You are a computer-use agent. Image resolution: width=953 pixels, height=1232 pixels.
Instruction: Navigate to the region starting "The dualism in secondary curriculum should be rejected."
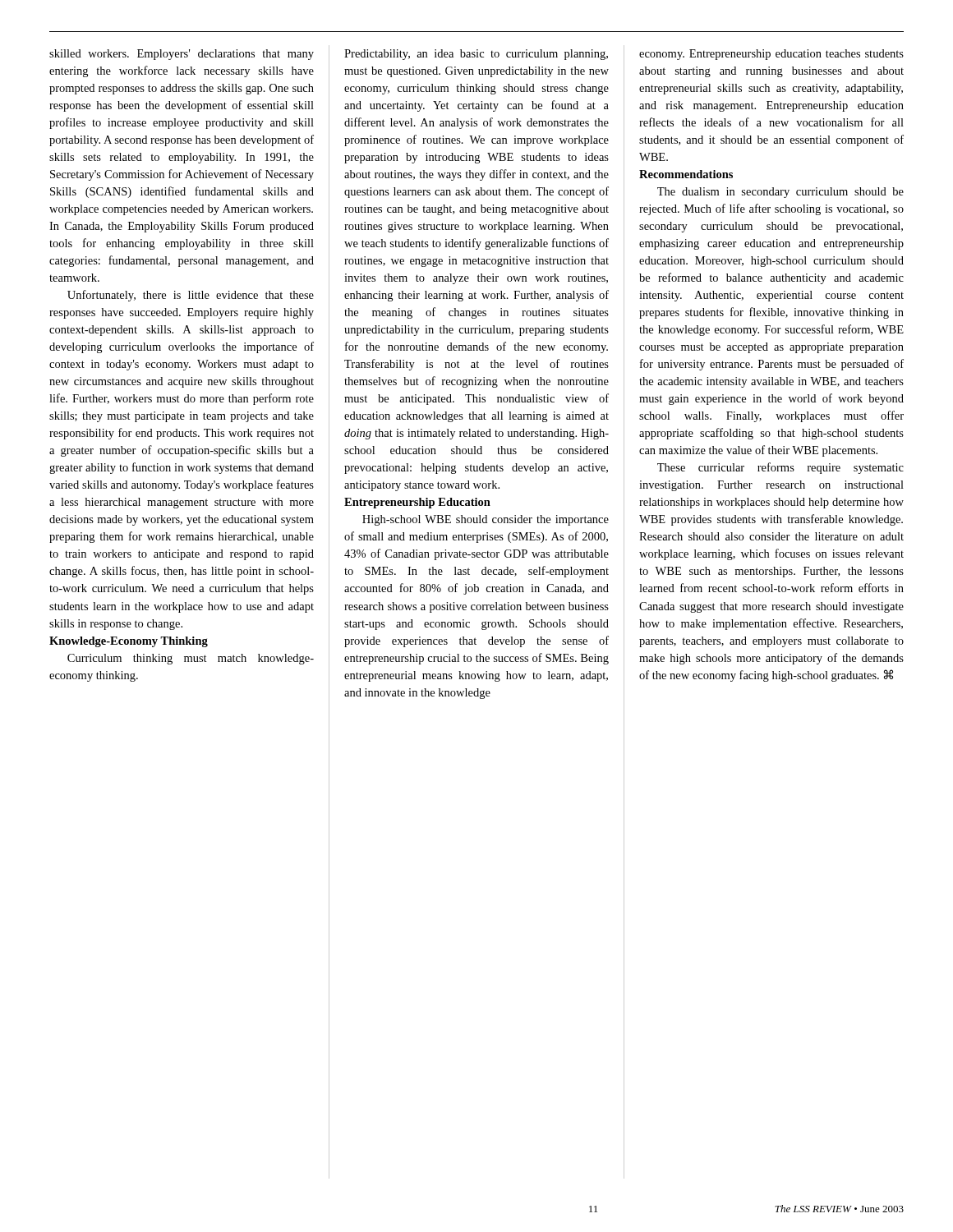click(x=771, y=321)
